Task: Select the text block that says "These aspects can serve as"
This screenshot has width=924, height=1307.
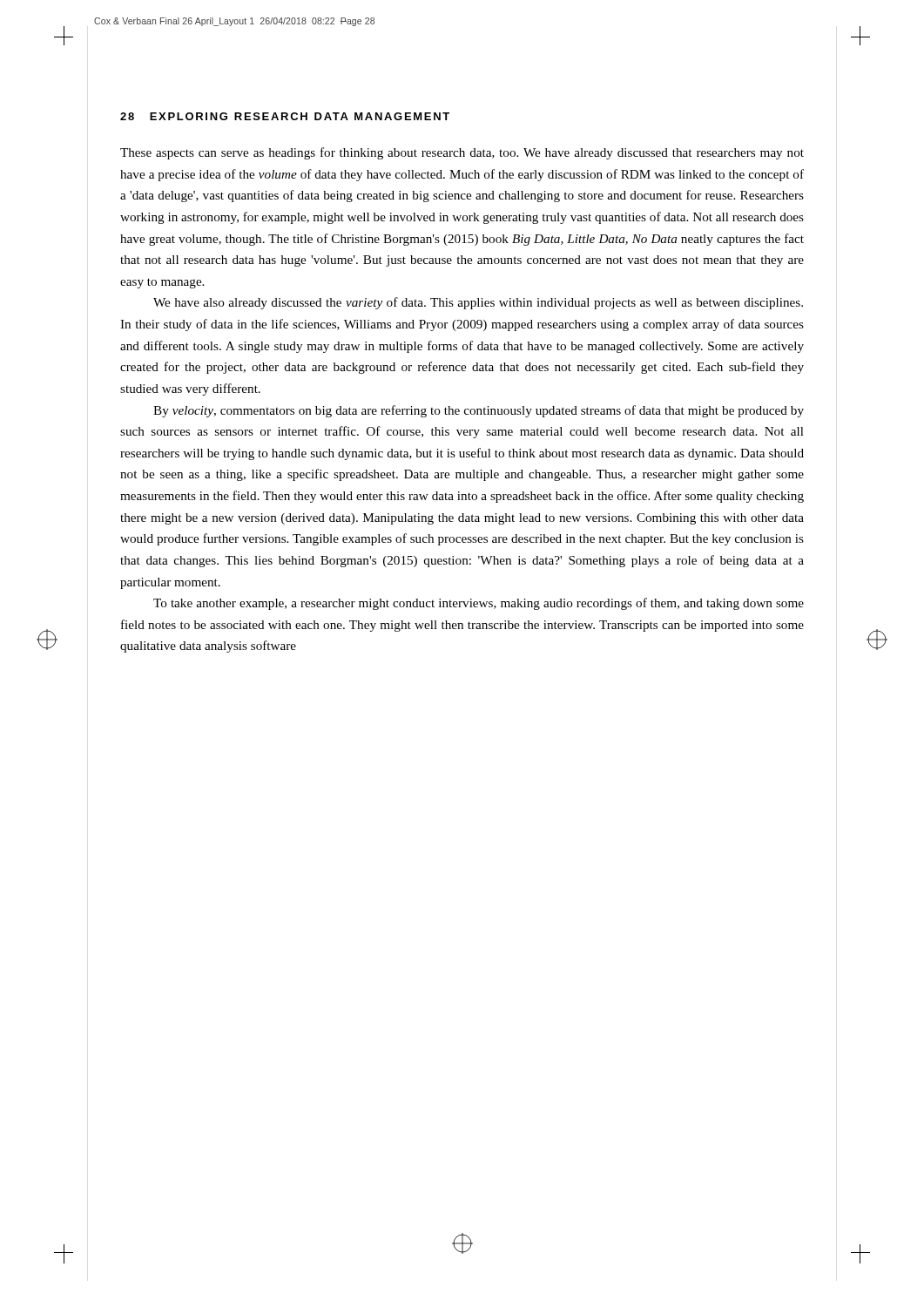Action: tap(462, 400)
